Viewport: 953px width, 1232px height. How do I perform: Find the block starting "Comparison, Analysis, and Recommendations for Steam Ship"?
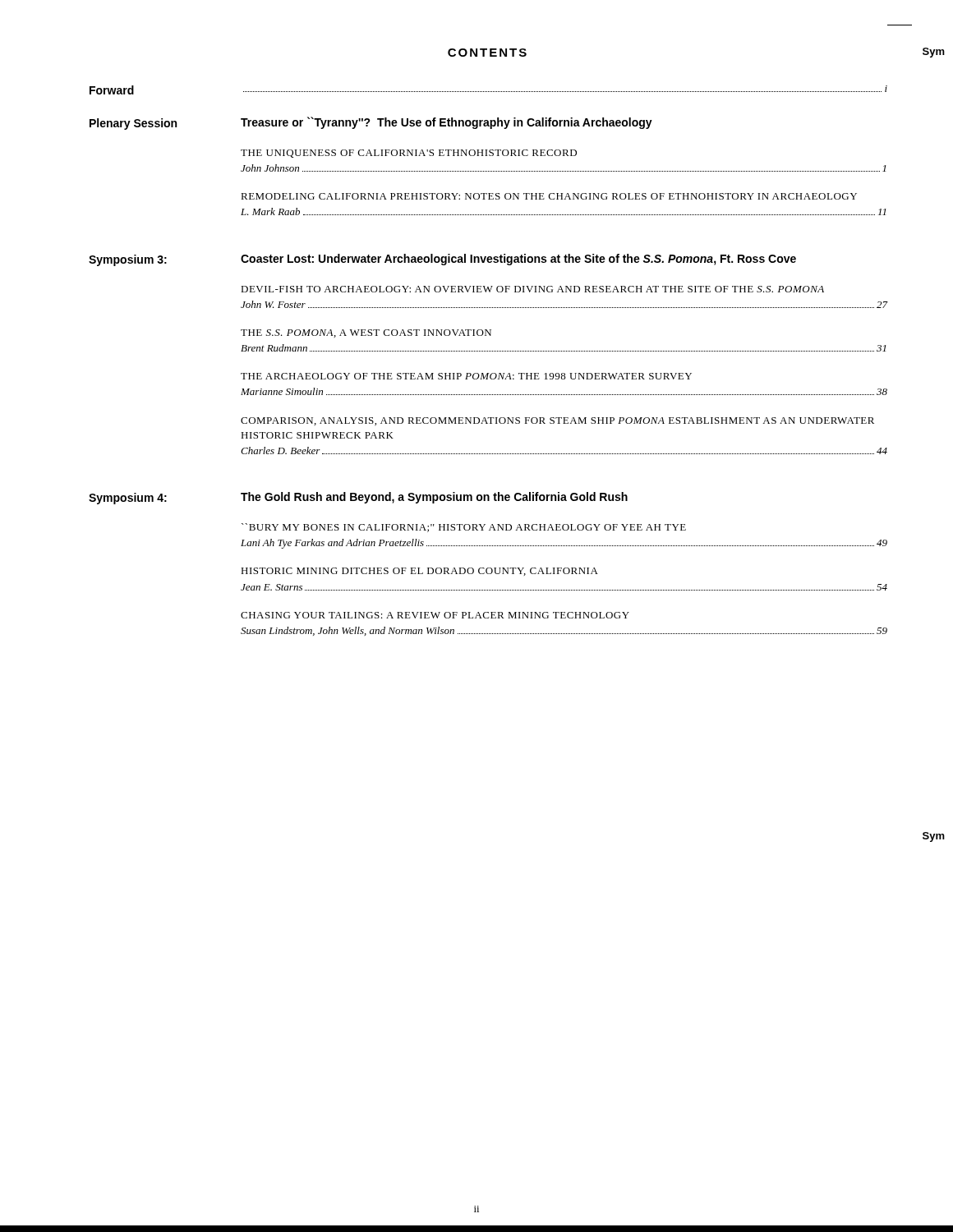point(557,421)
